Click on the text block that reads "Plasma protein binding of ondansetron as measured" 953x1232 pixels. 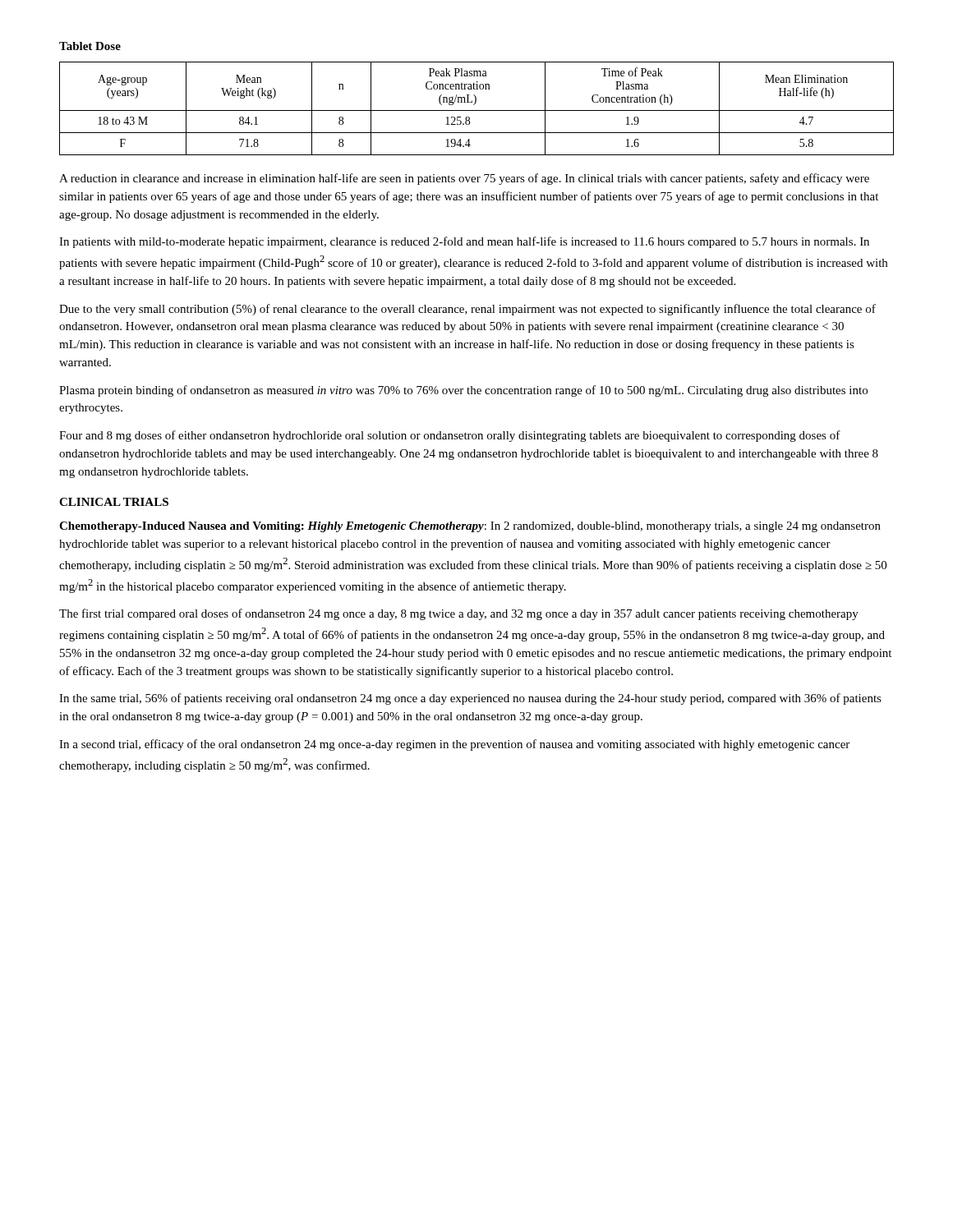464,399
